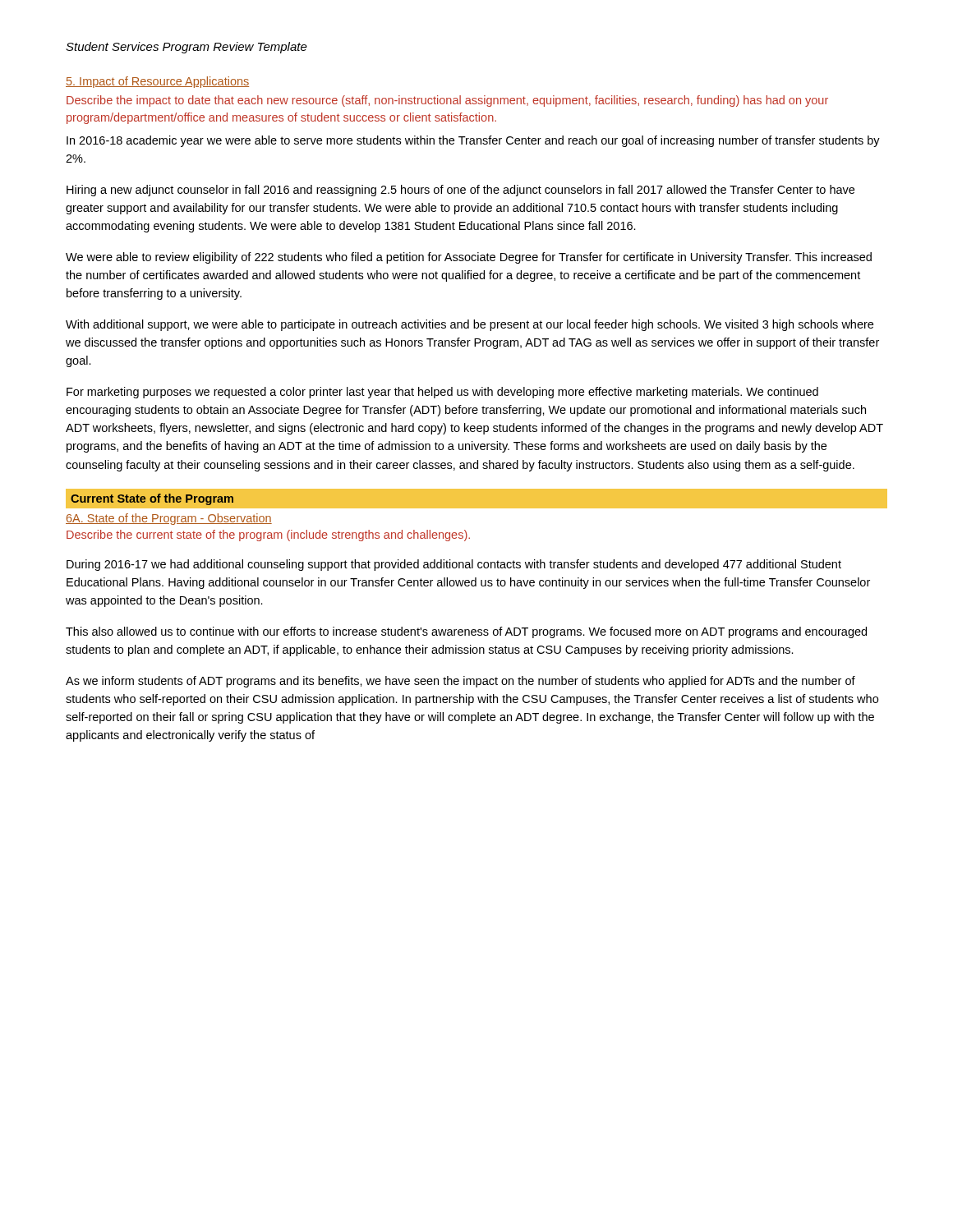Where is the passage that starts "This also allowed us to"?
Image resolution: width=953 pixels, height=1232 pixels.
(467, 640)
